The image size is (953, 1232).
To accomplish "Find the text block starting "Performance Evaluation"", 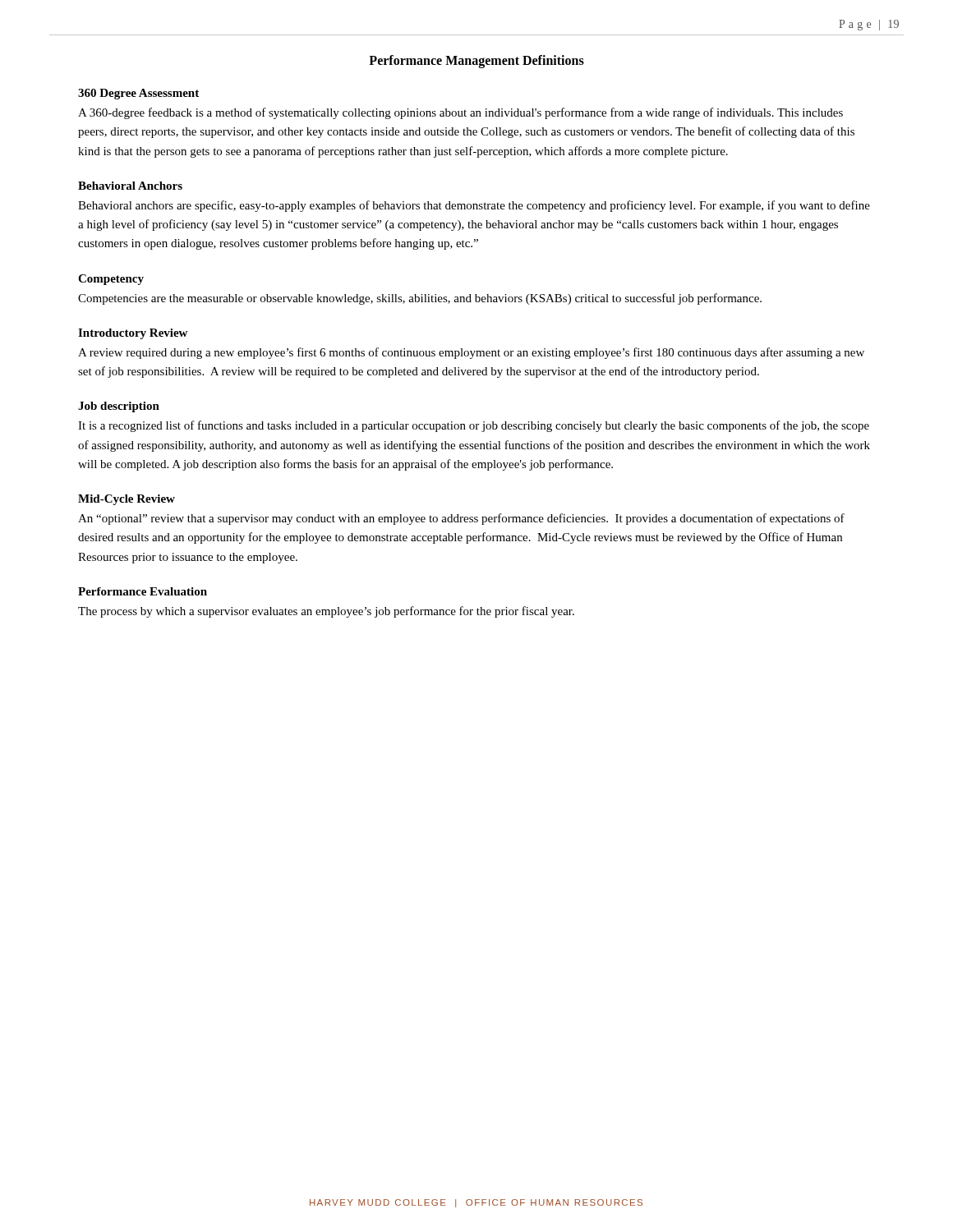I will (143, 591).
